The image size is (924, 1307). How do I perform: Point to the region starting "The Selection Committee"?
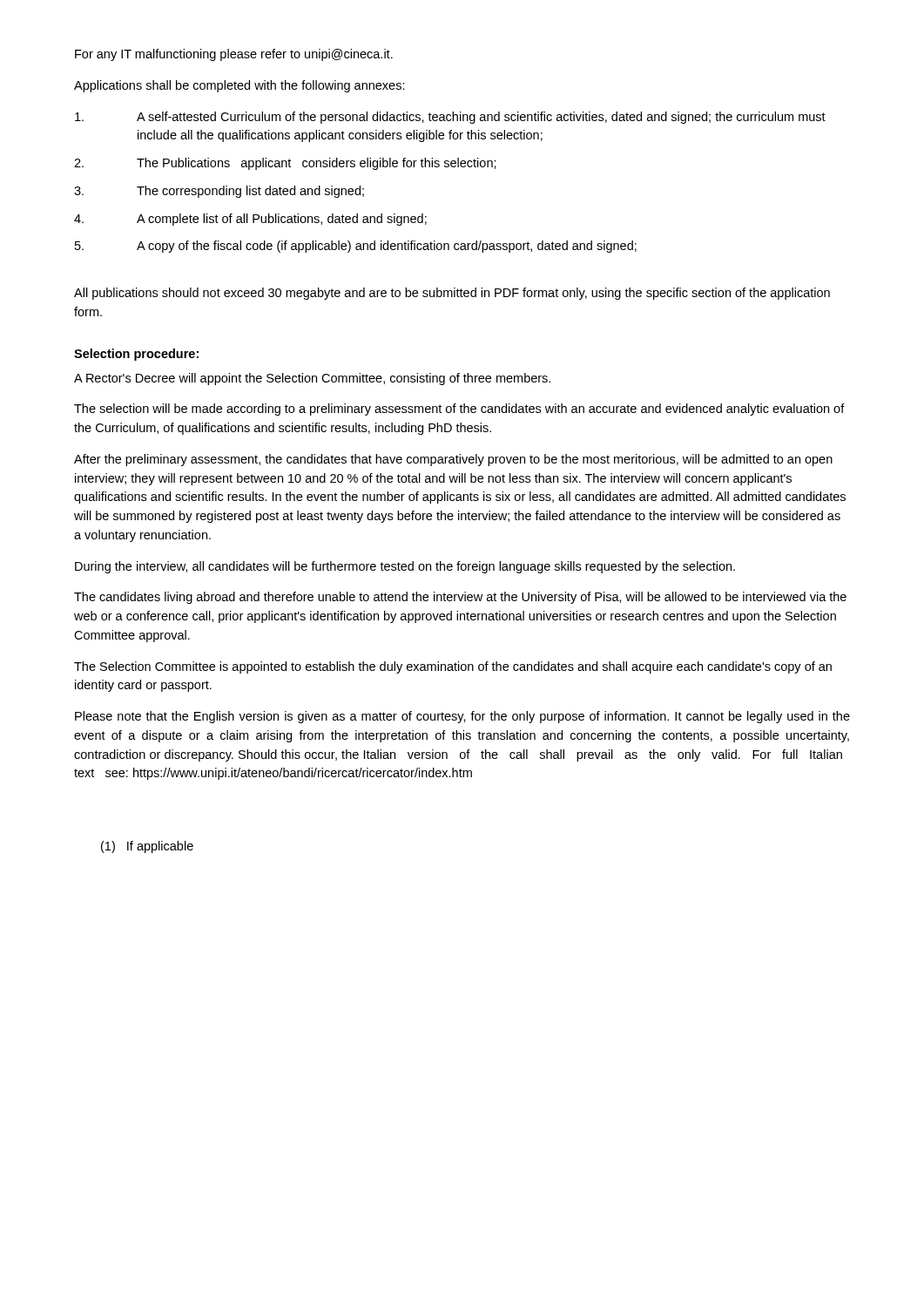[453, 676]
